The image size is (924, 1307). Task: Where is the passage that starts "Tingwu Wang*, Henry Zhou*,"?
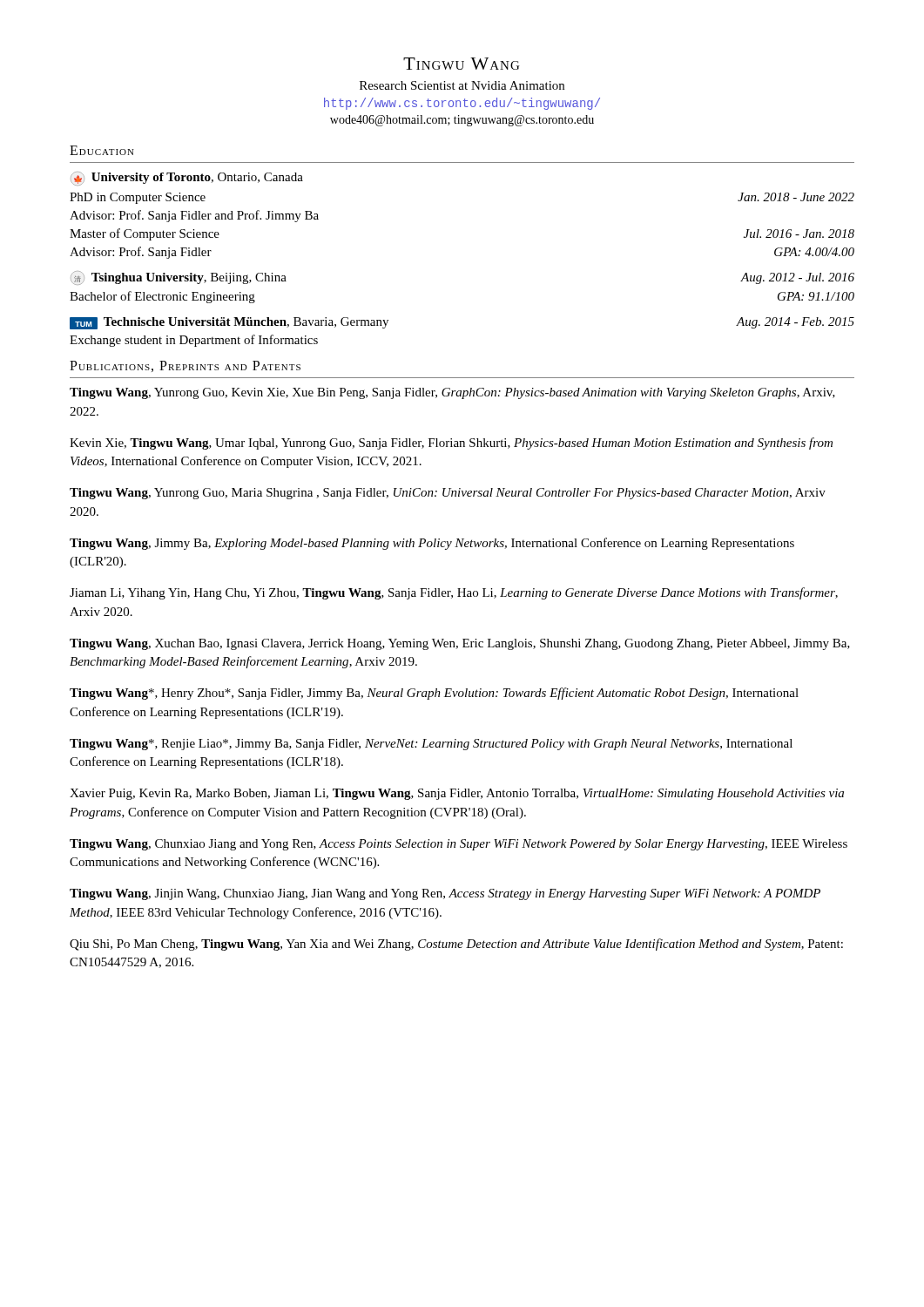(x=434, y=702)
